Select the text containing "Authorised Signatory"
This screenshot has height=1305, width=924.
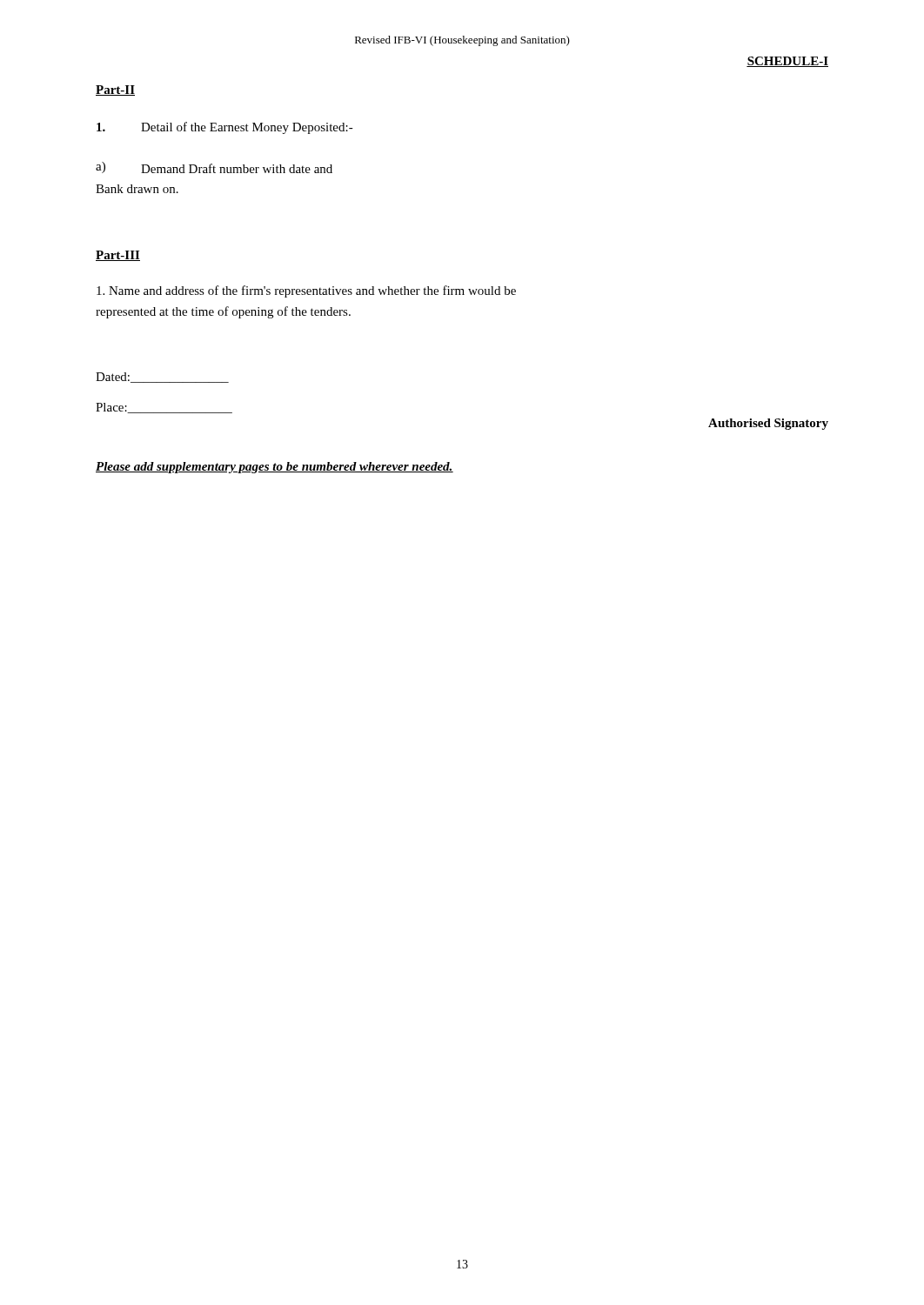[768, 423]
